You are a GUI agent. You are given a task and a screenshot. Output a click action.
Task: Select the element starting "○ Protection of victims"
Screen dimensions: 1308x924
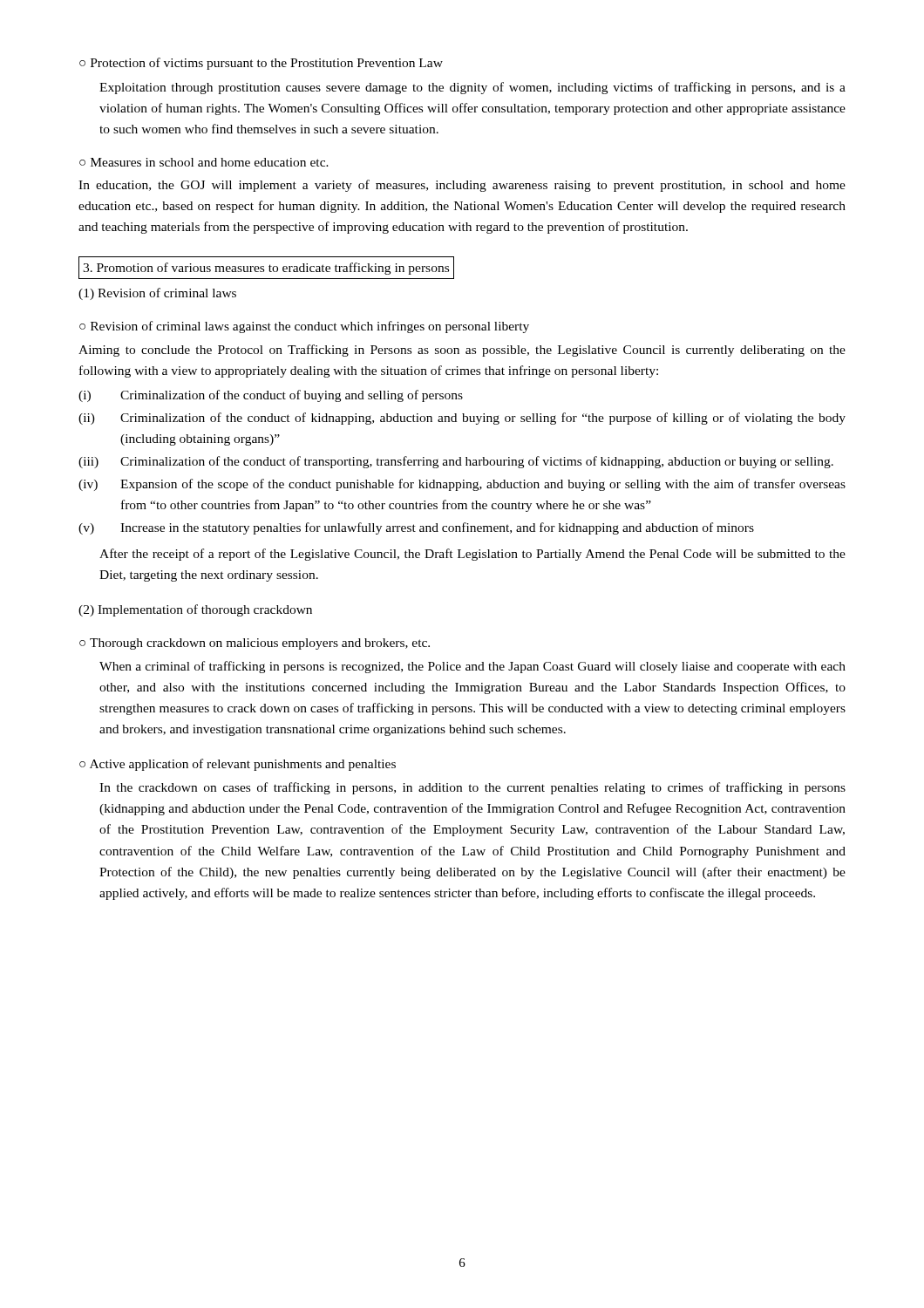pos(261,62)
